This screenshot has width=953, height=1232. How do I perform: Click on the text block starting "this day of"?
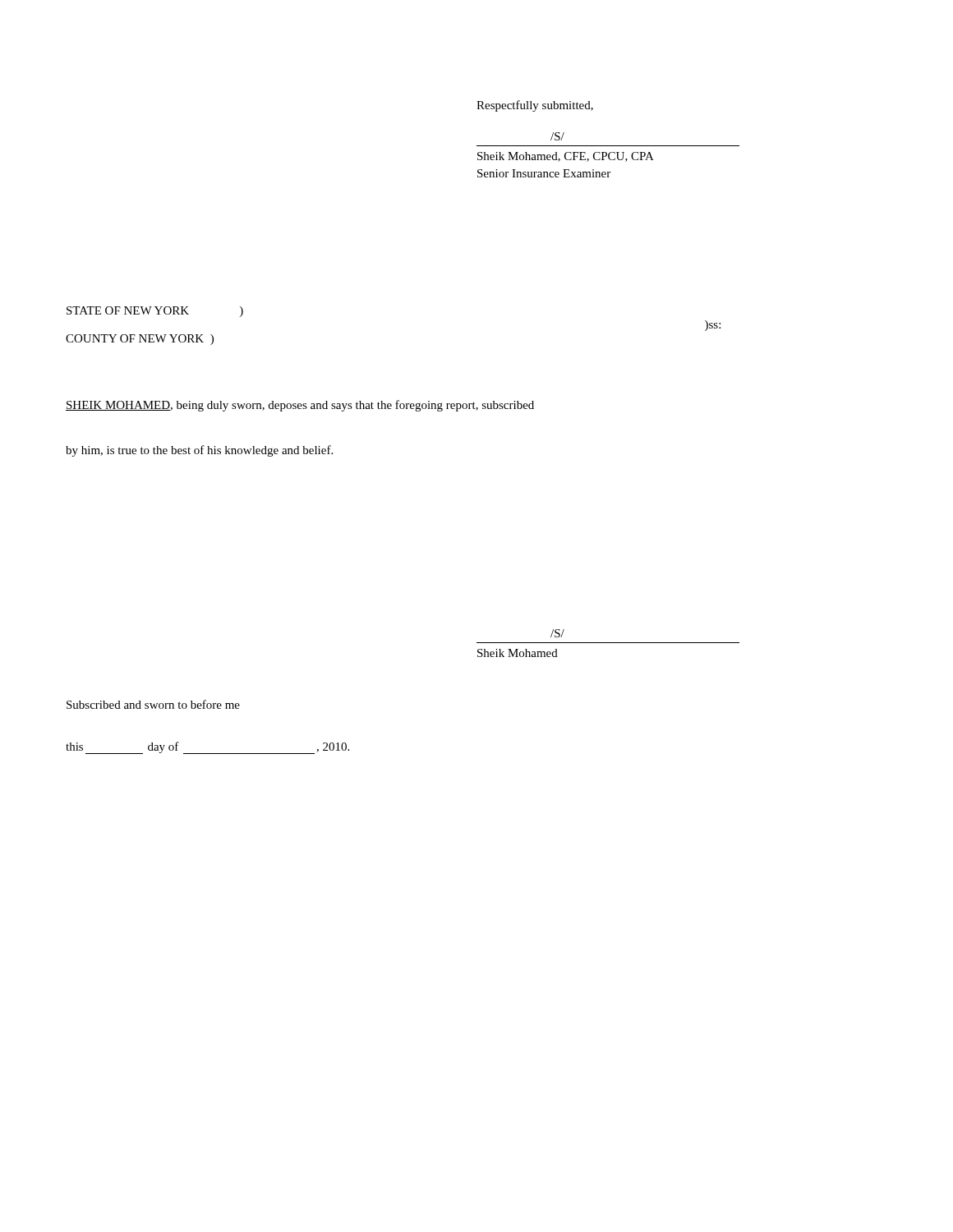point(208,747)
